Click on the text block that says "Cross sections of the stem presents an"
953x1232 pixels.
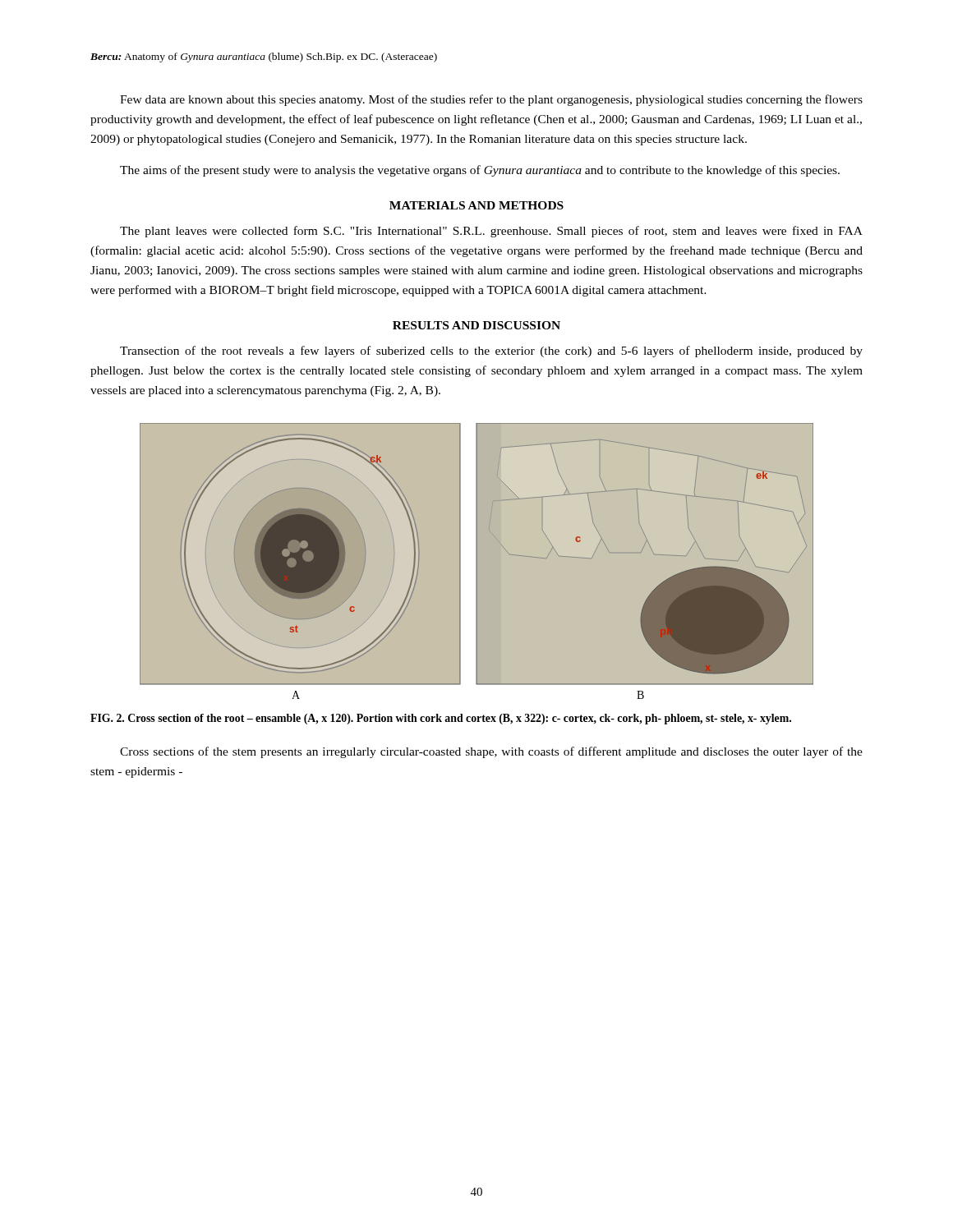tap(476, 761)
